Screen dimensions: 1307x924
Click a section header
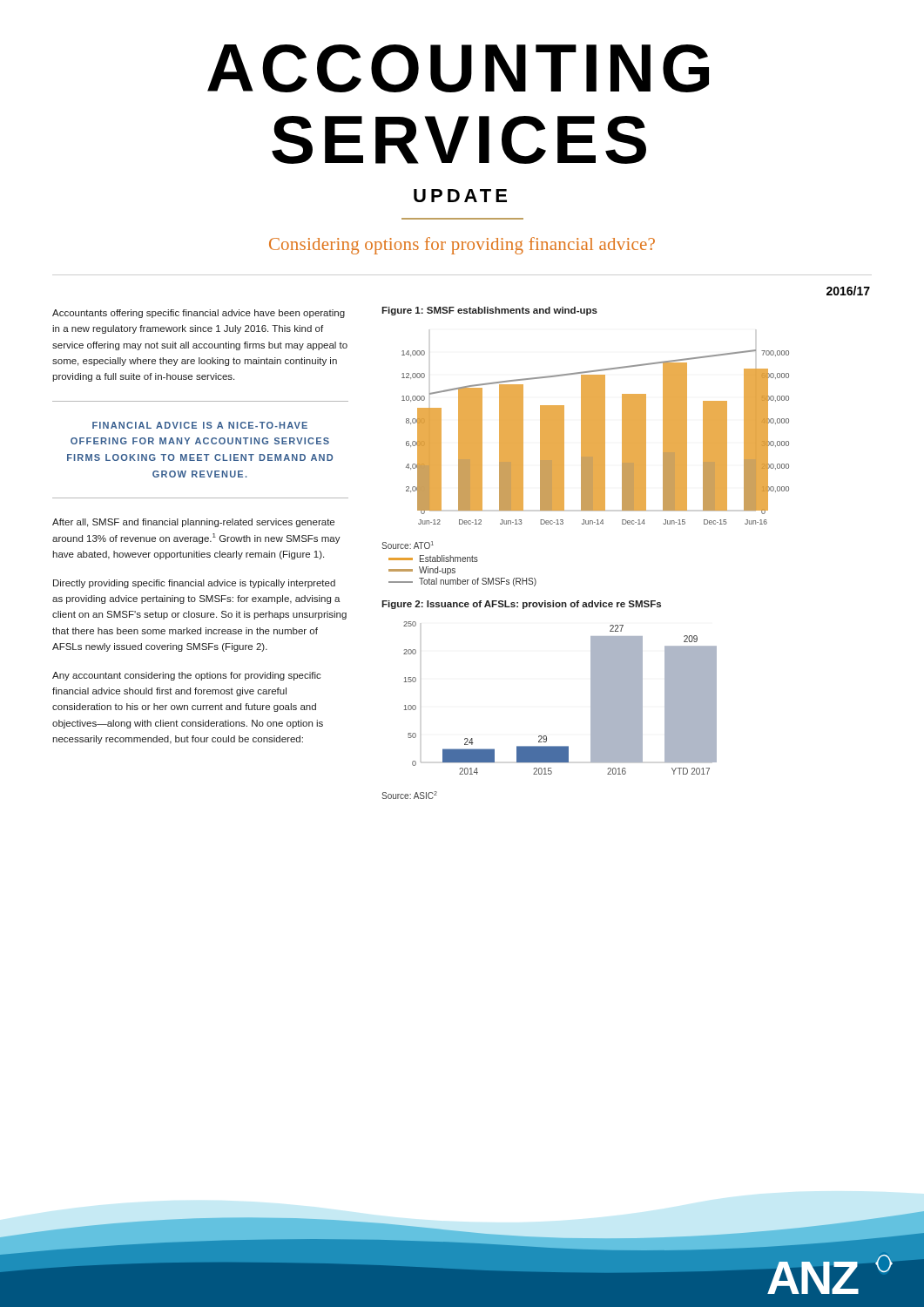coord(462,195)
